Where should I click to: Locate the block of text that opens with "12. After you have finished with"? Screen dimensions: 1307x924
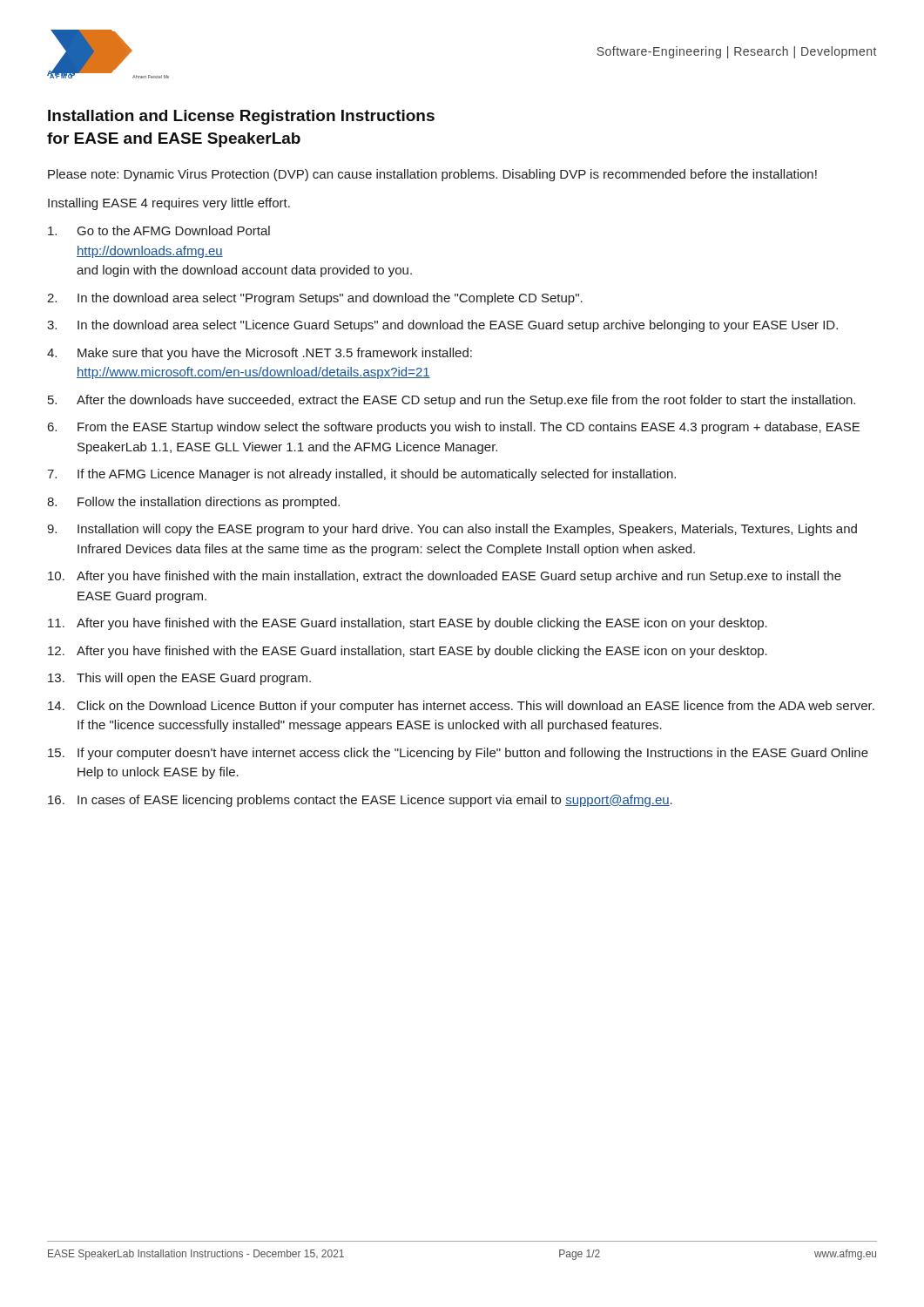point(462,651)
